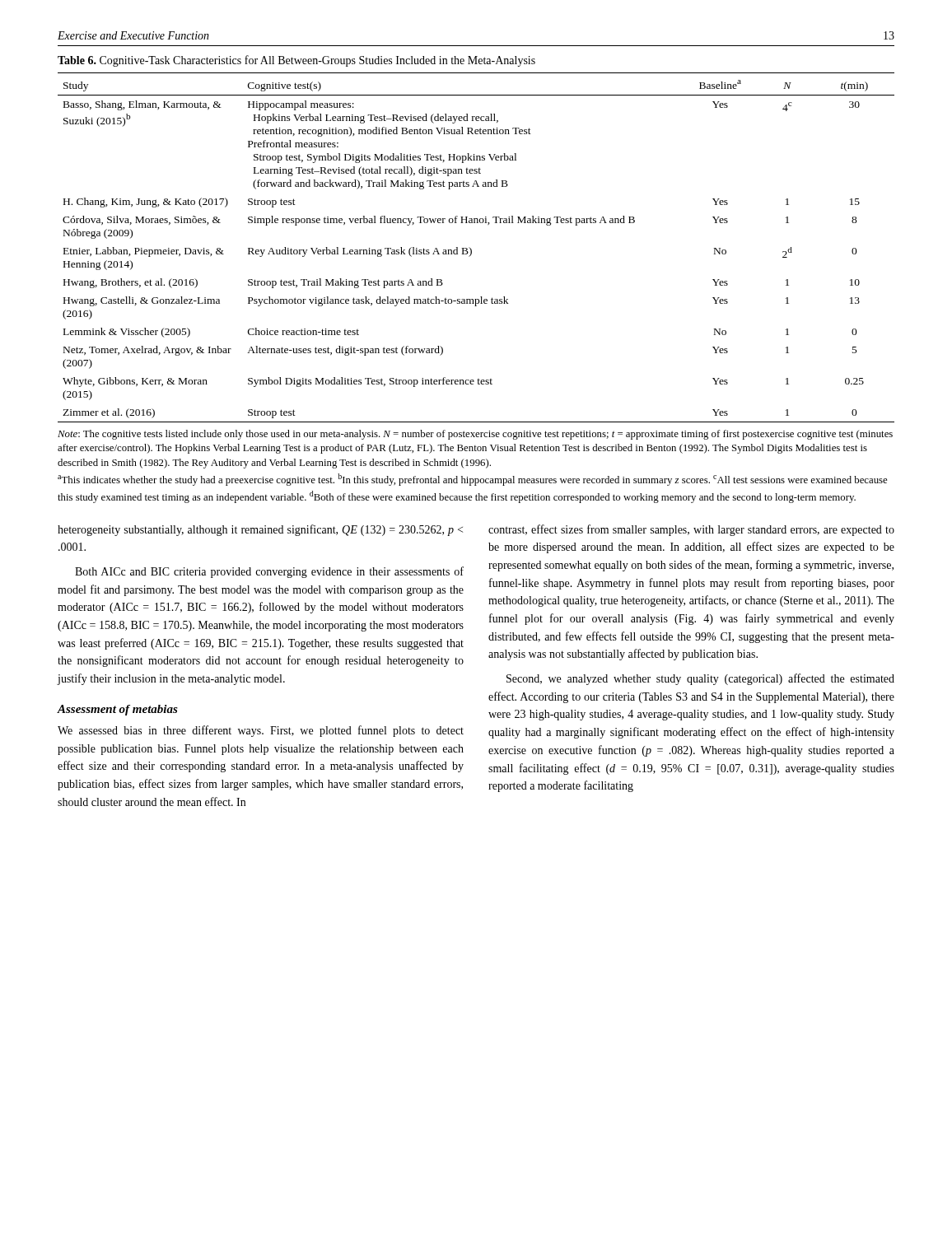Screen dimensions: 1235x952
Task: Locate a table
Action: [476, 247]
